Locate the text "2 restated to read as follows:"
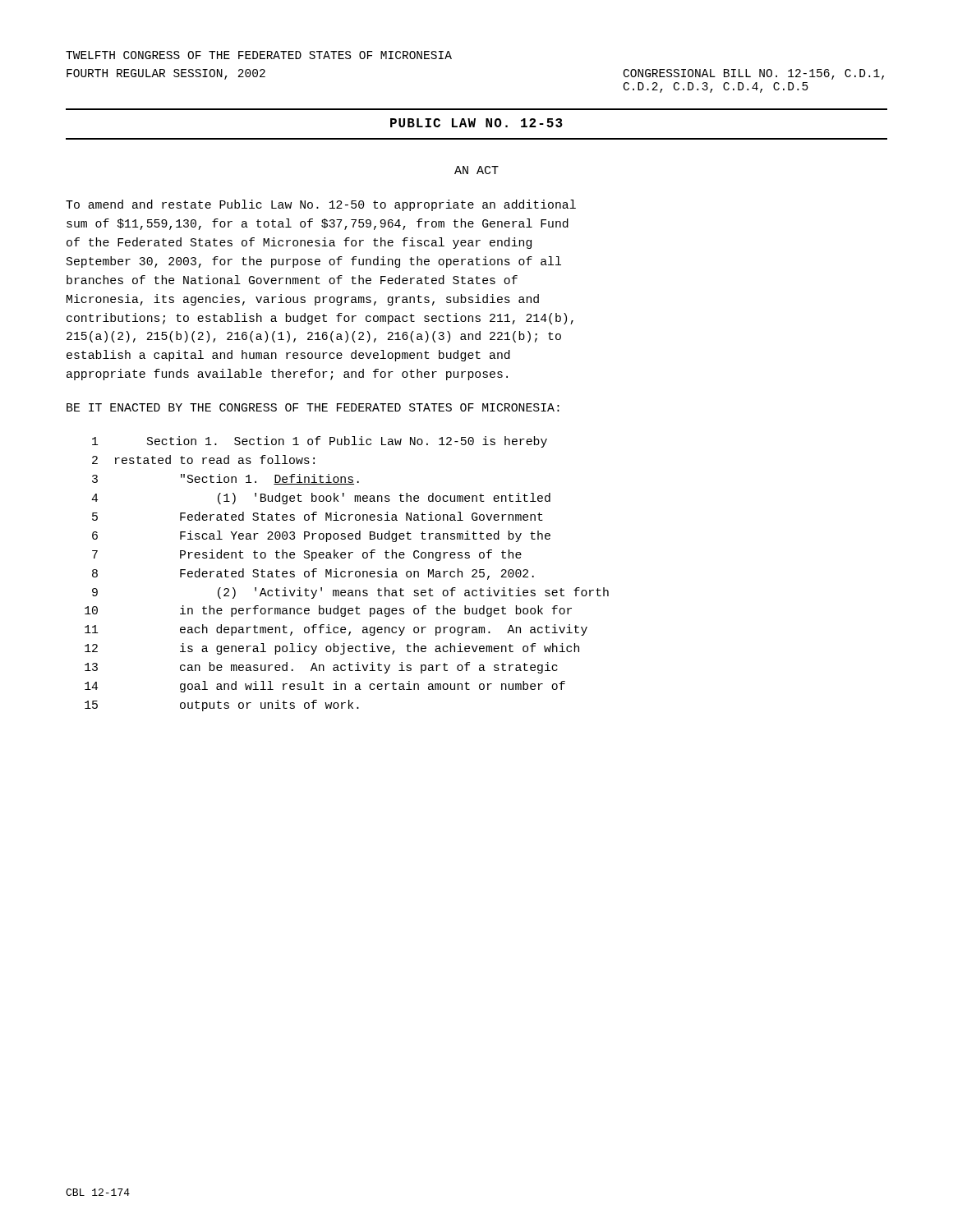The image size is (953, 1232). pyautogui.click(x=203, y=460)
